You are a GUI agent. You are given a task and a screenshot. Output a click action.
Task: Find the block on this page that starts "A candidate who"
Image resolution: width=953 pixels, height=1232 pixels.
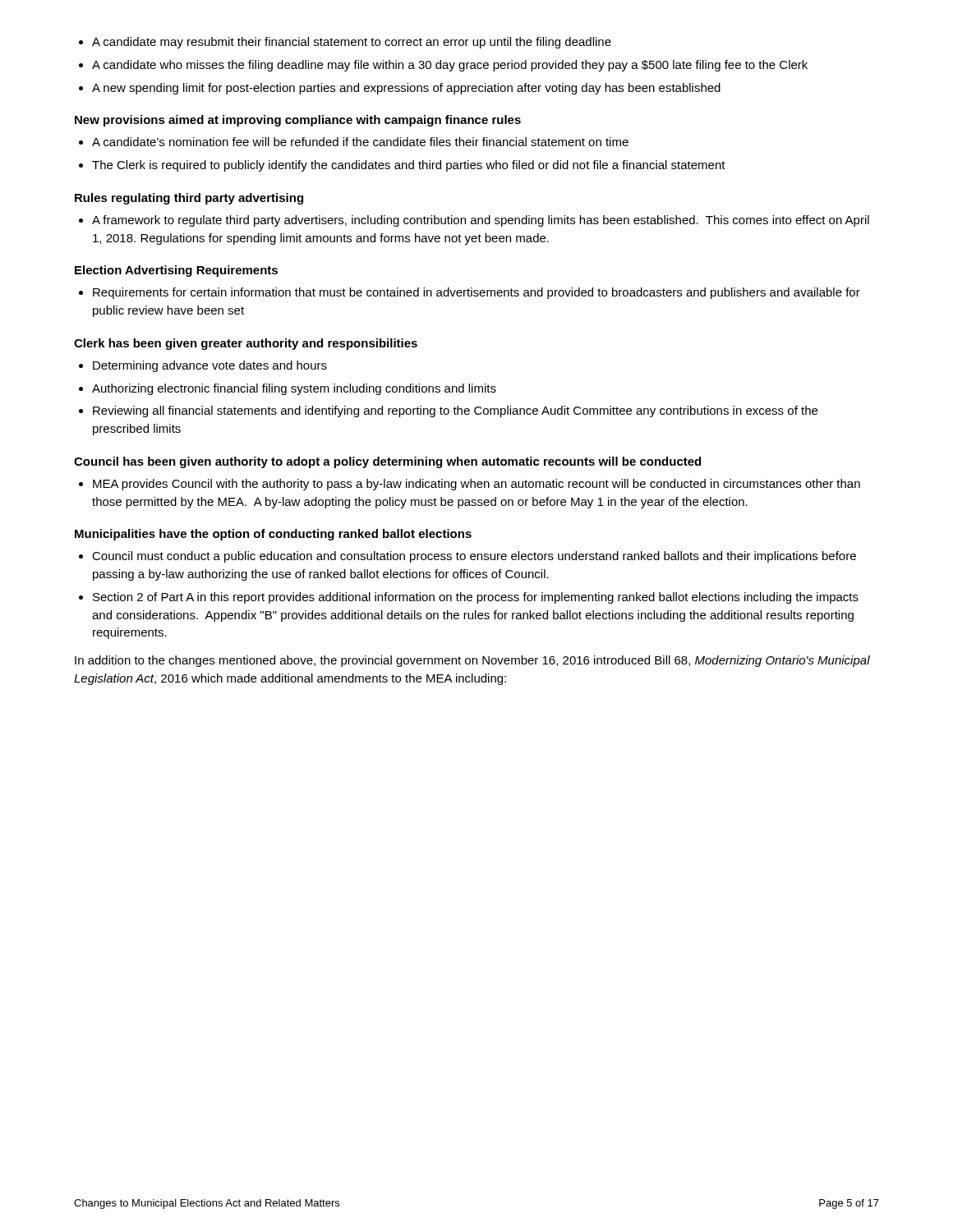(486, 65)
